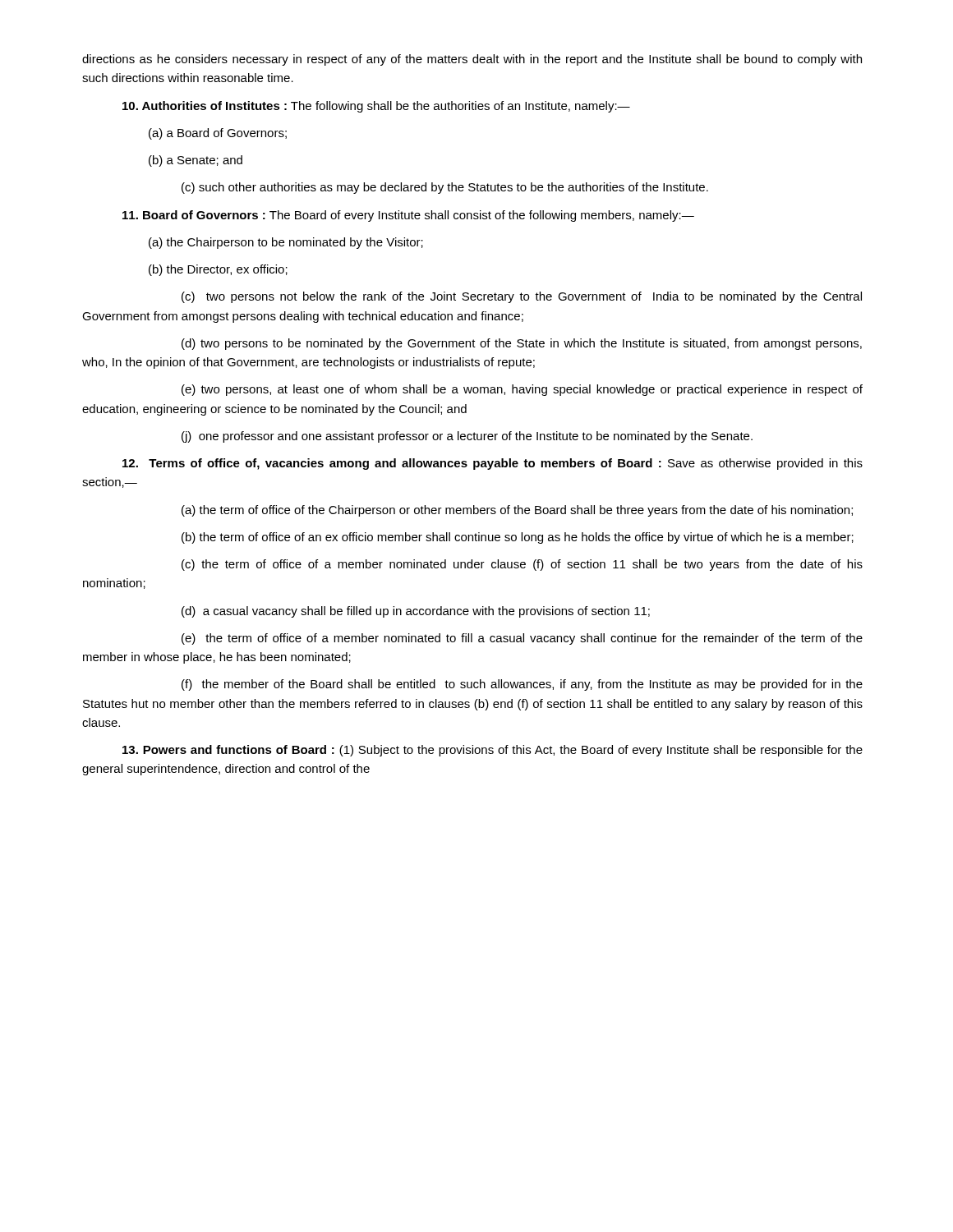Find the element starting "directions as he considers necessary in respect of"
Screen dimensions: 1232x953
[472, 68]
